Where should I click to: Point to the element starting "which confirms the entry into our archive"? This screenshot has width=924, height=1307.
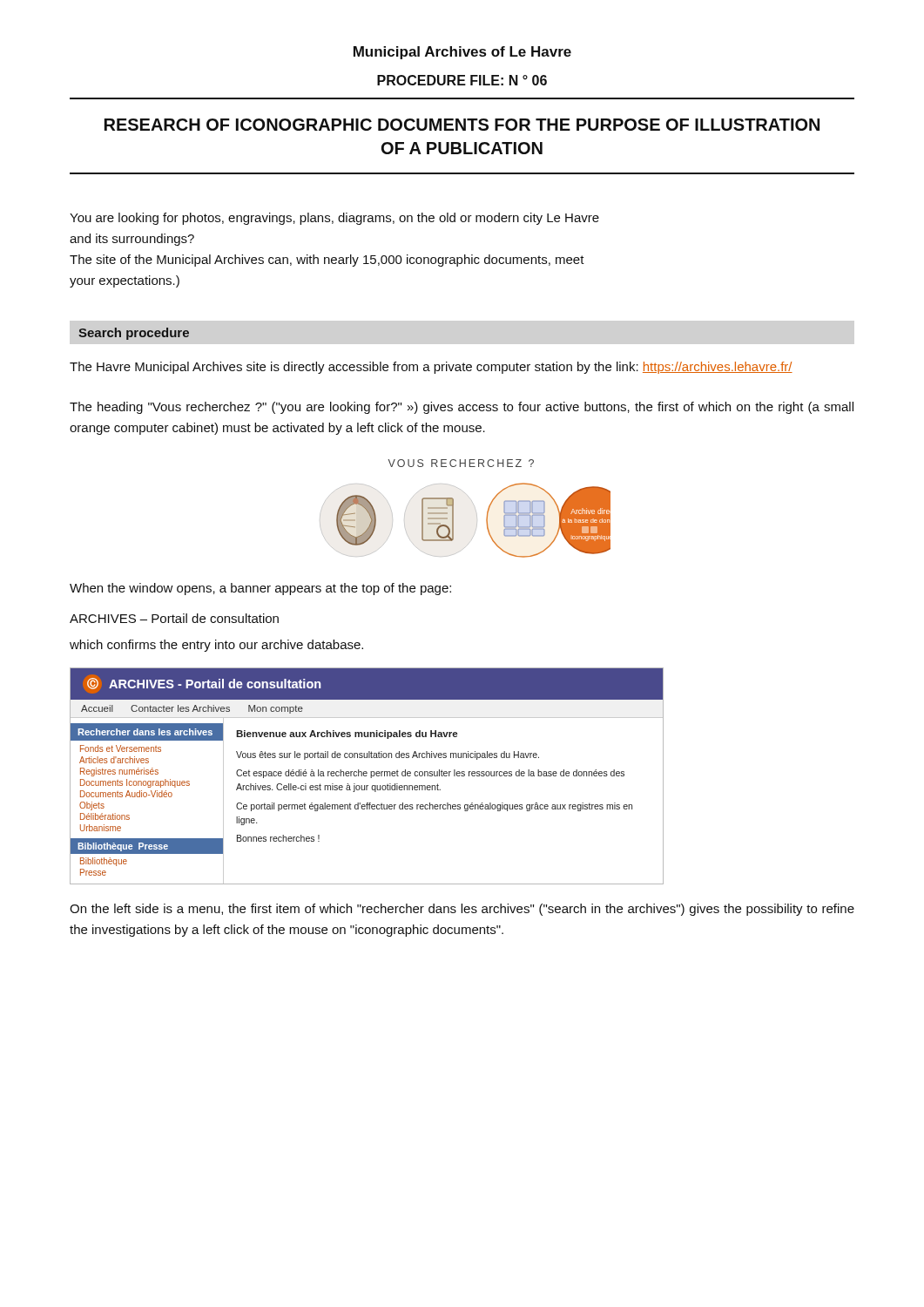pos(217,644)
